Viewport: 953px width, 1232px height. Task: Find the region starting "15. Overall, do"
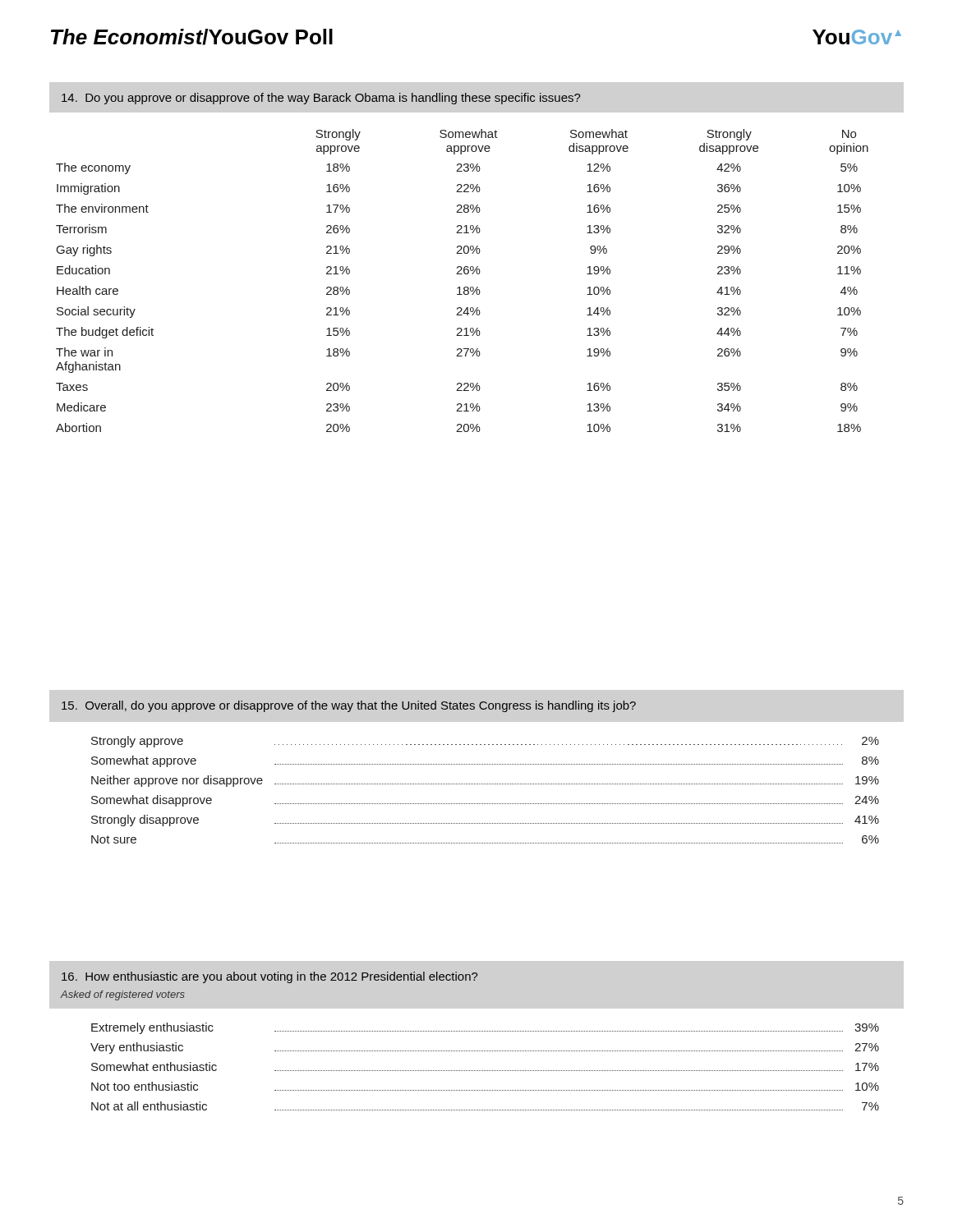pyautogui.click(x=349, y=705)
